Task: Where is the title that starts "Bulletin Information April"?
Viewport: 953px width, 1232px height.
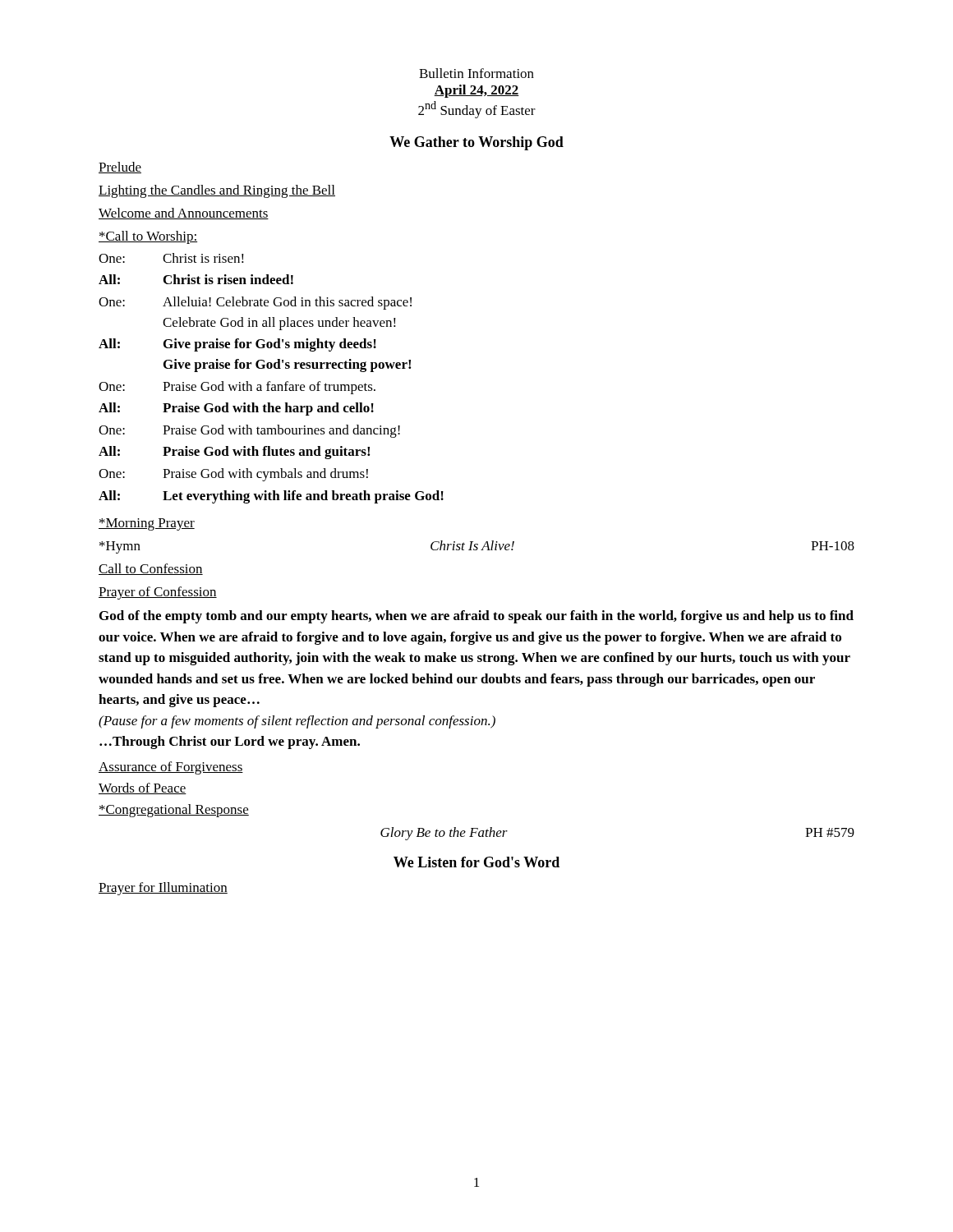Action: coord(476,92)
